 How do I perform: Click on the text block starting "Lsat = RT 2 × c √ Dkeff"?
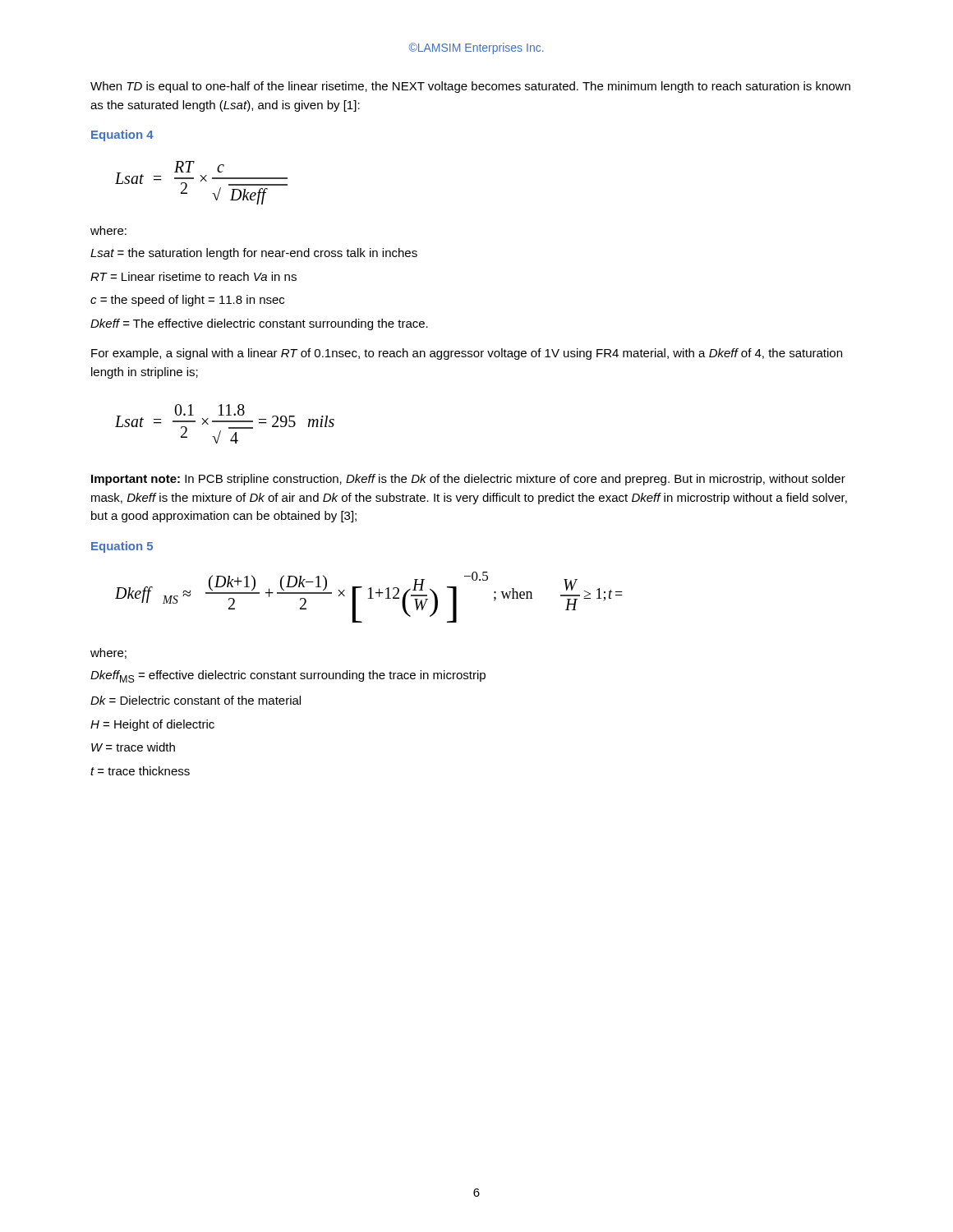tap(205, 179)
